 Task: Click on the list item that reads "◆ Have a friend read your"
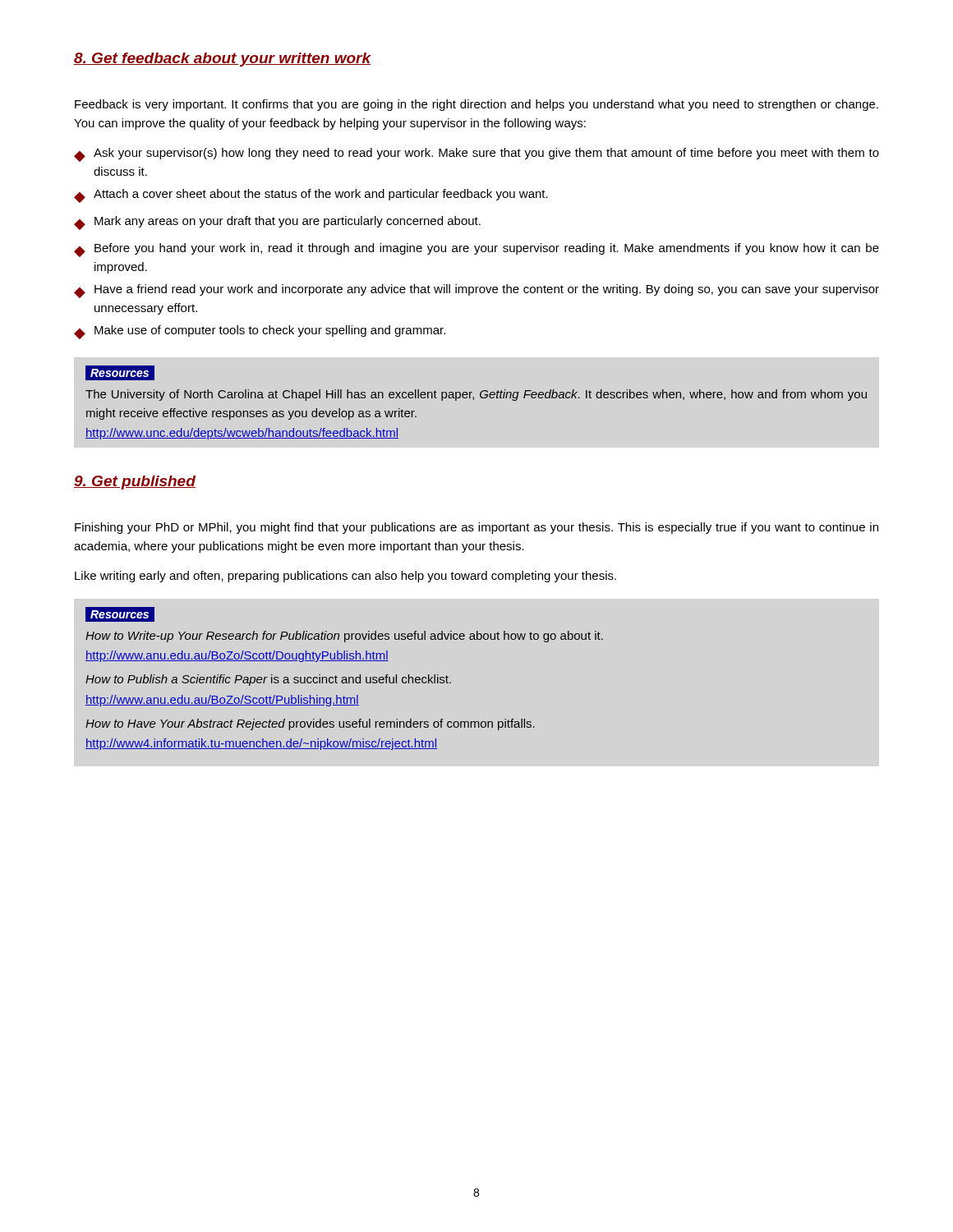[476, 299]
